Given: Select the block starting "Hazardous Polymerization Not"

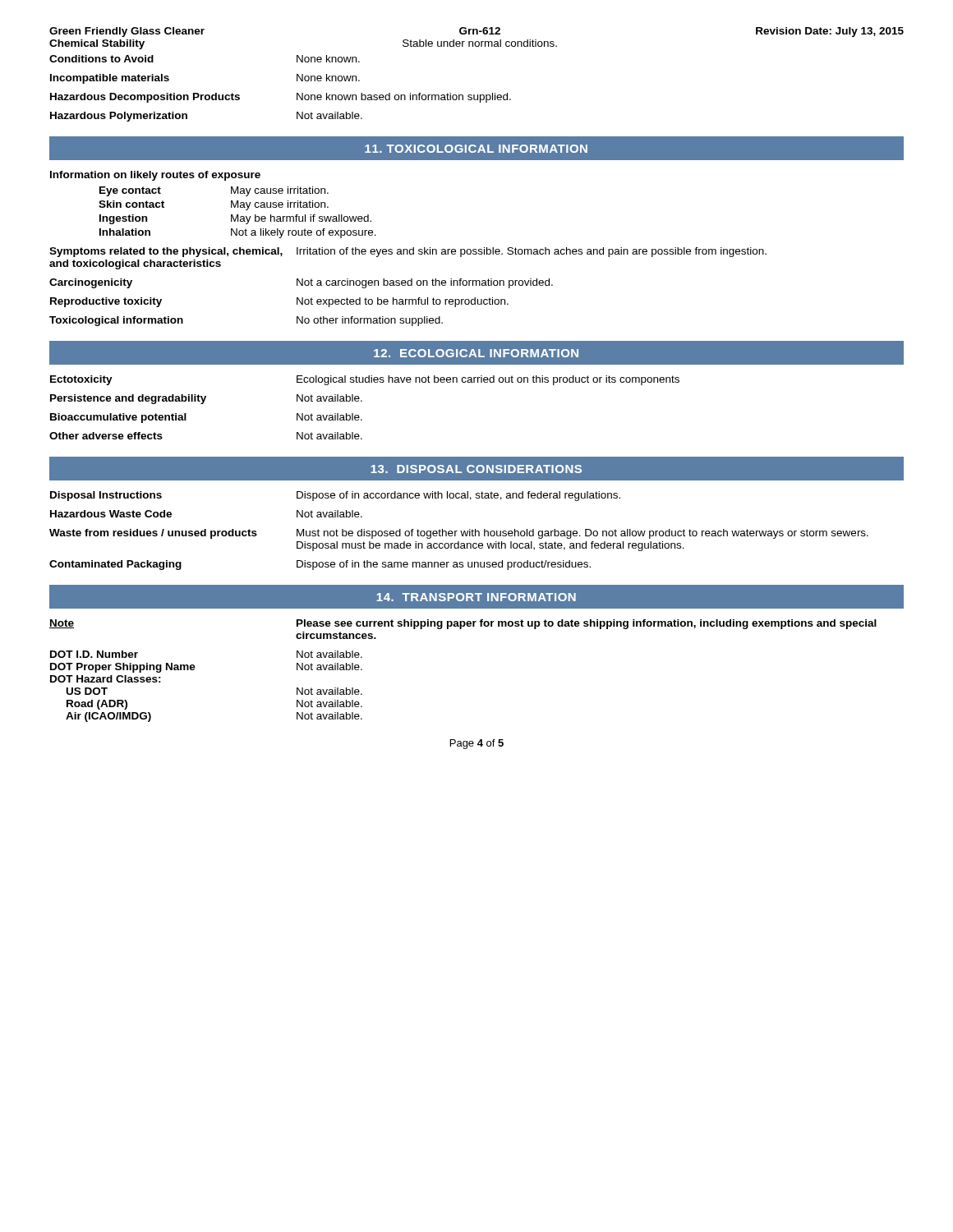Looking at the screenshot, I should click(x=115, y=116).
